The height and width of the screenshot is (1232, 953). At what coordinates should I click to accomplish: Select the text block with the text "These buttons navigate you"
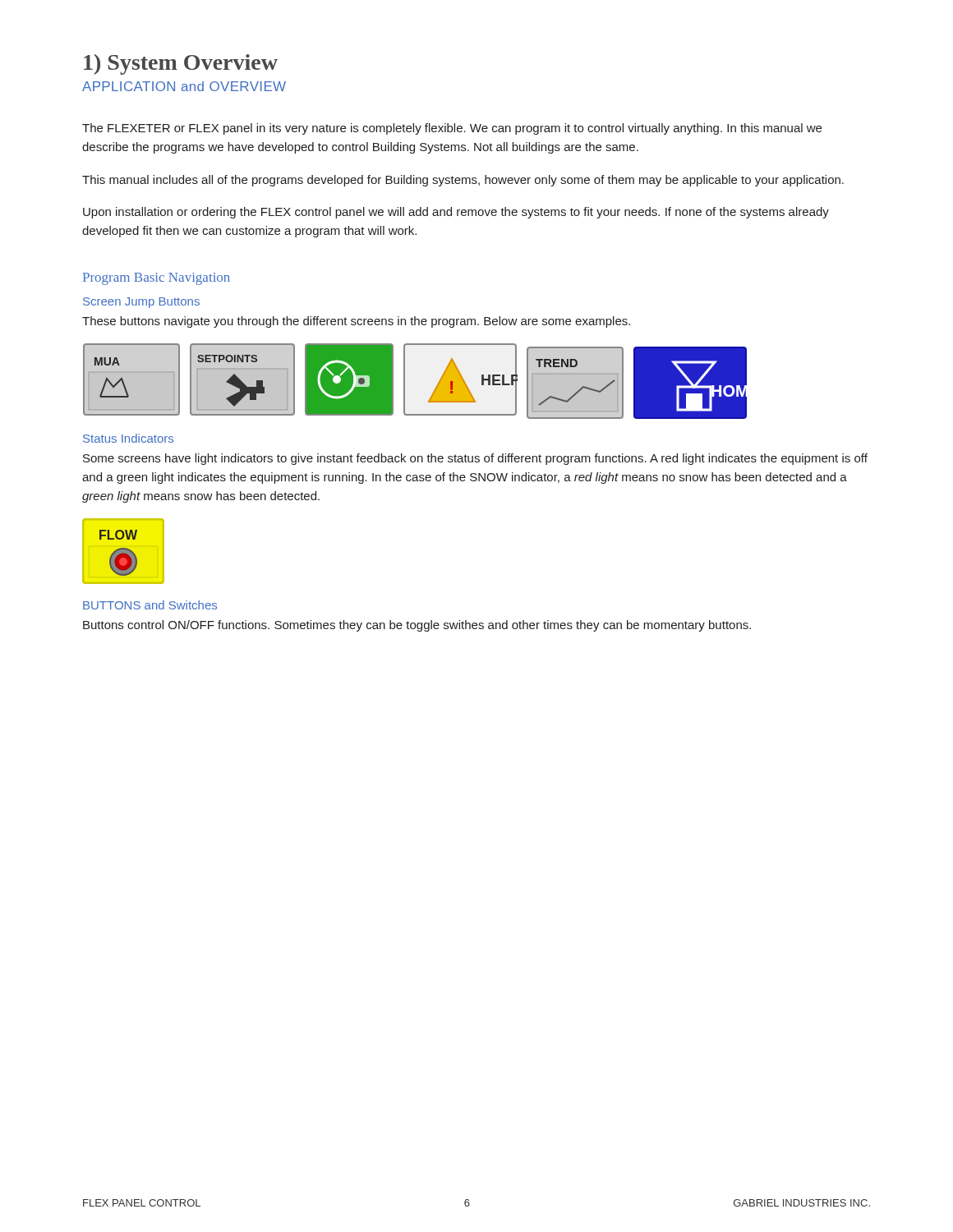click(357, 321)
